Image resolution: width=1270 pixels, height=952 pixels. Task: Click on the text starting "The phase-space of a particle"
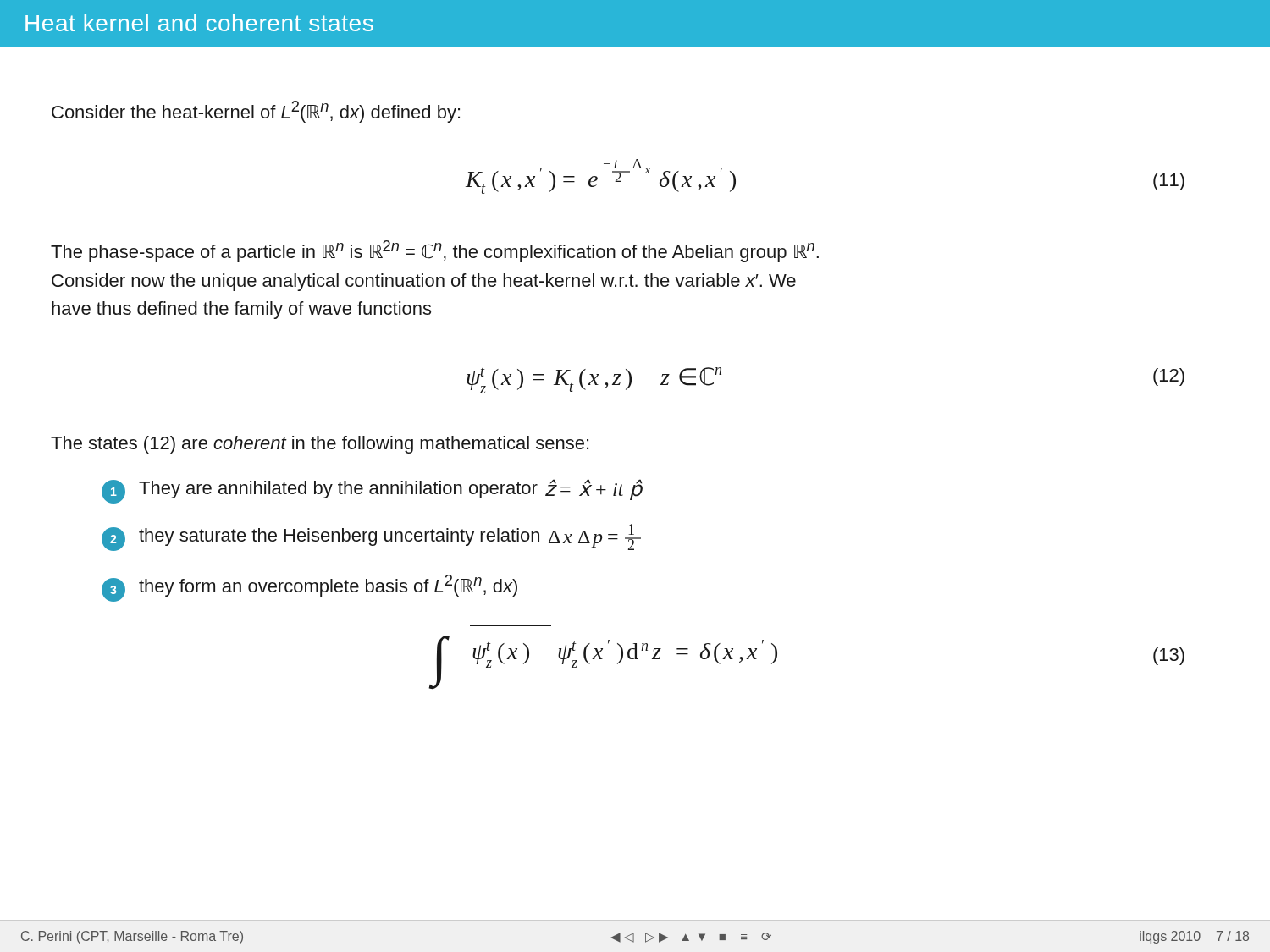point(436,278)
